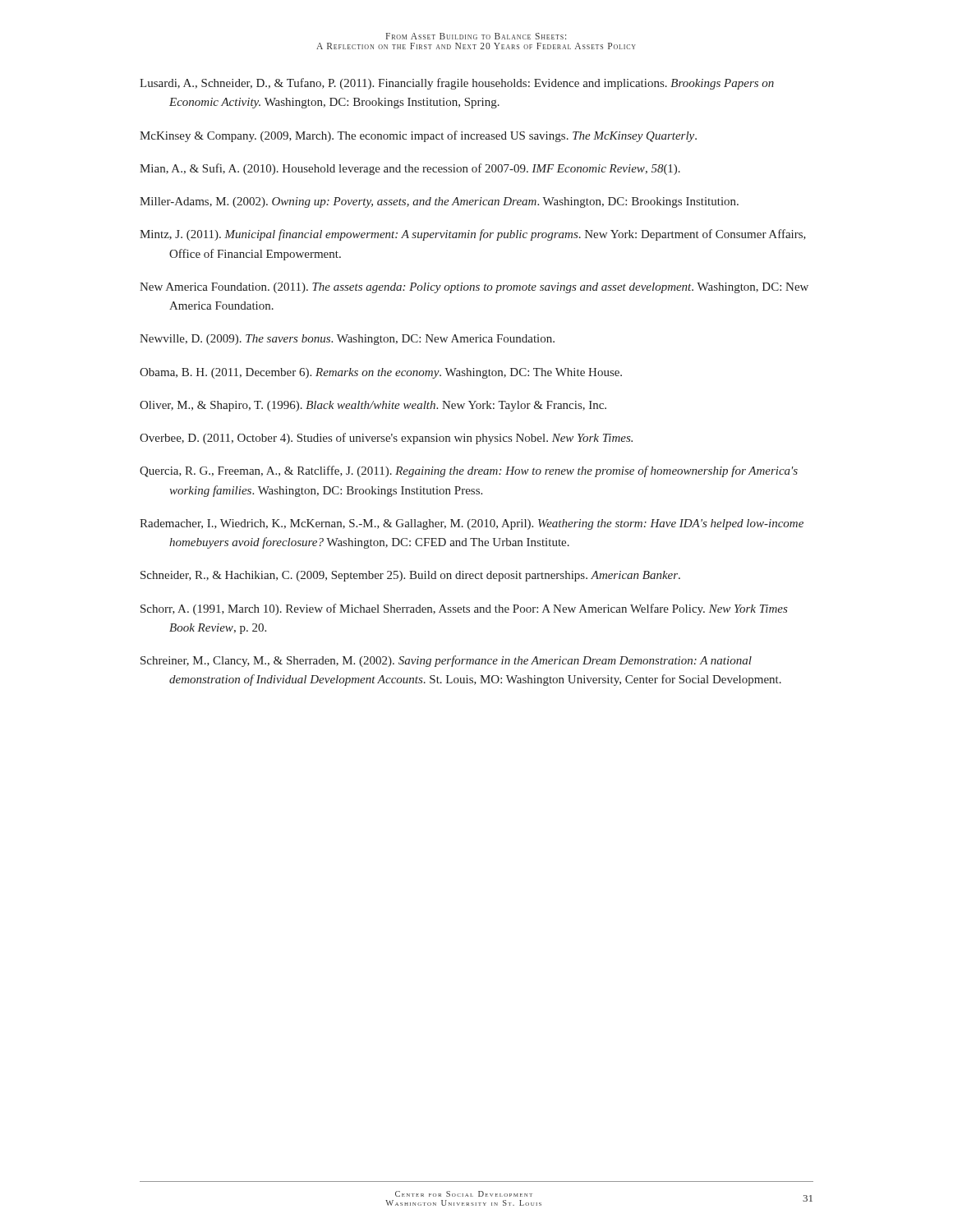This screenshot has width=953, height=1232.
Task: Find the list item that reads "Schorr, A. (1991,"
Action: click(x=464, y=618)
